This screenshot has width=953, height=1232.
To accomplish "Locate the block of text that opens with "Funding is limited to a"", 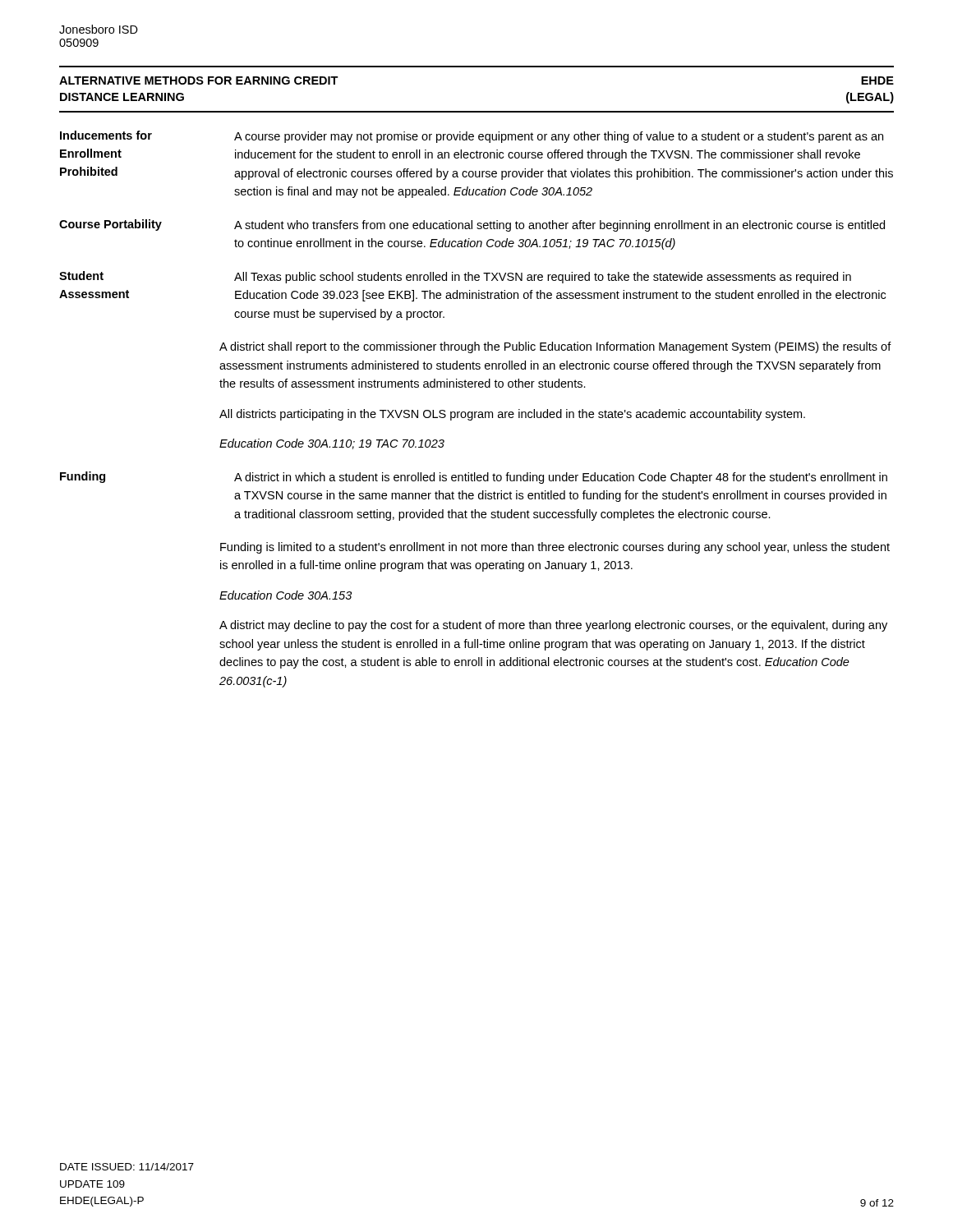I will 476,614.
